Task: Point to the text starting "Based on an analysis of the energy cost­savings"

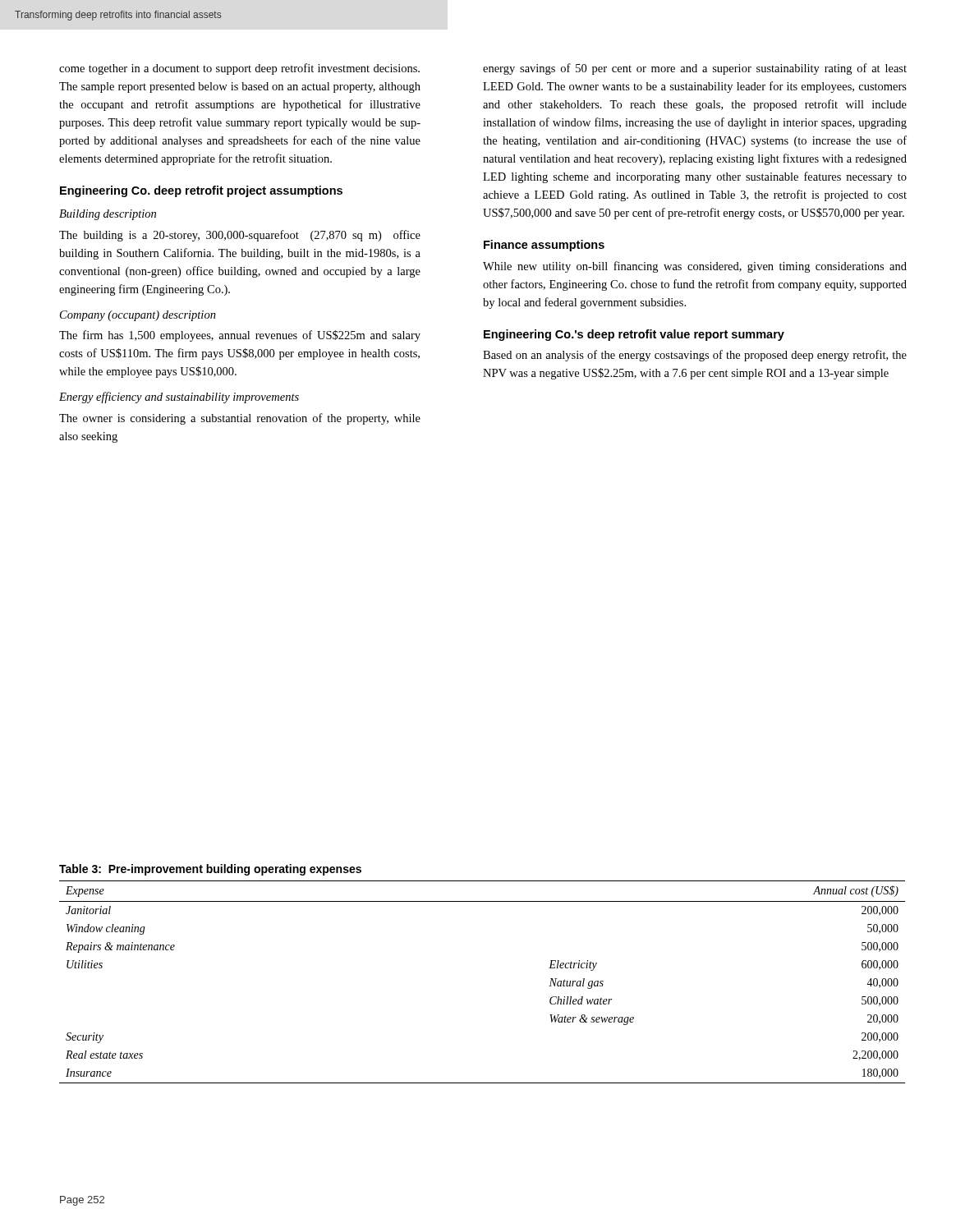Action: [695, 364]
